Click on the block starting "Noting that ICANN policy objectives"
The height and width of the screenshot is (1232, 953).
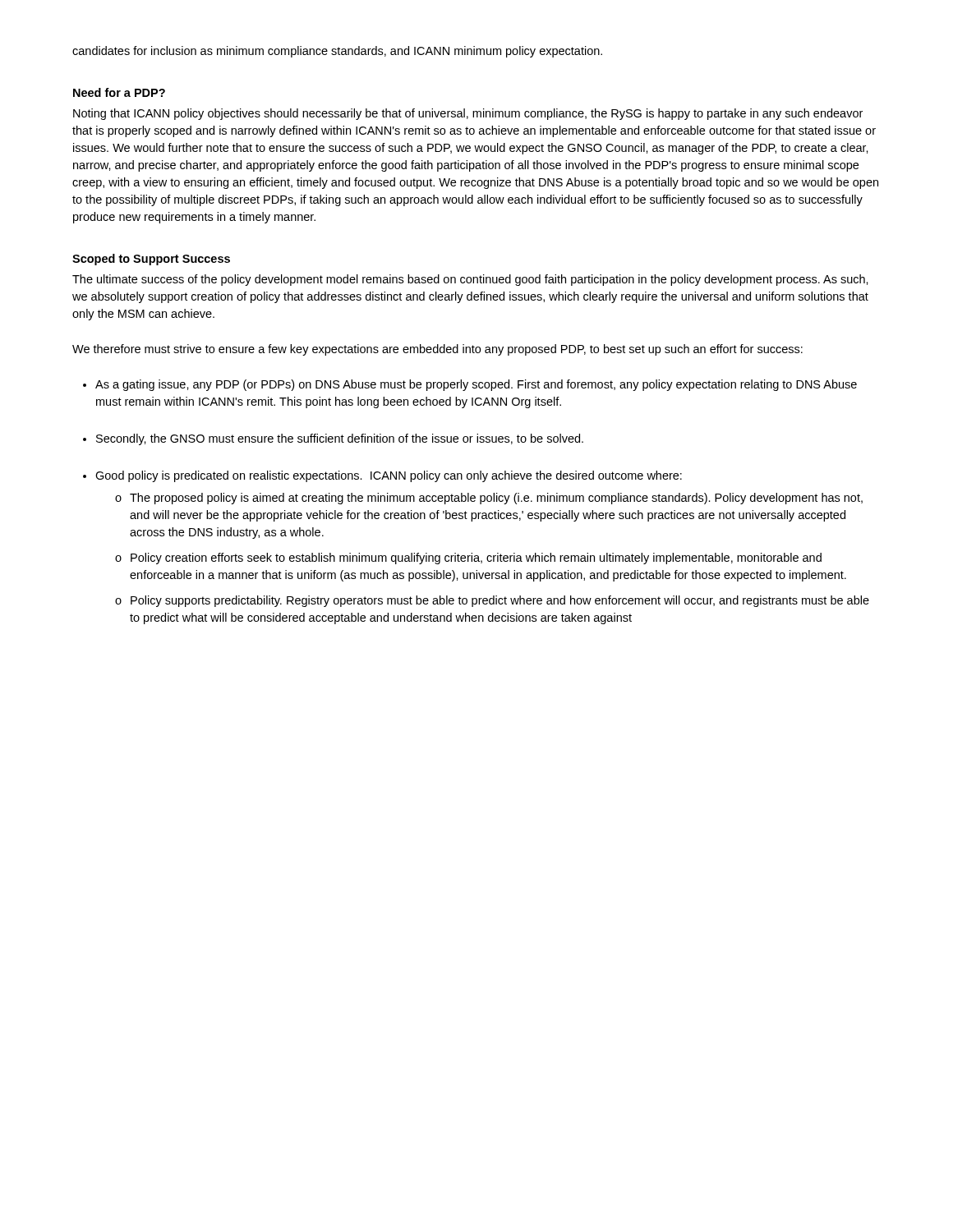[x=476, y=165]
